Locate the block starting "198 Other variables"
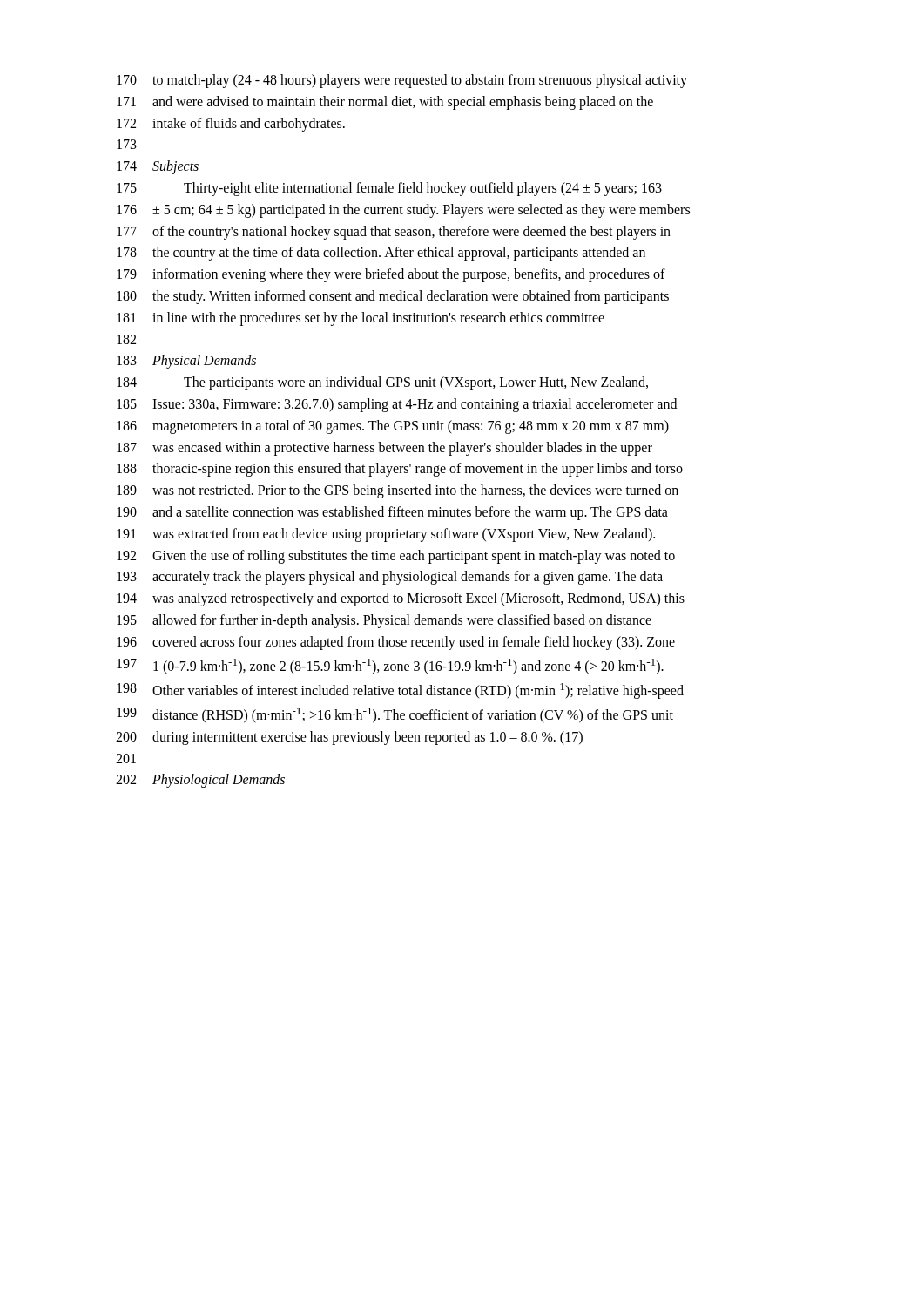The height and width of the screenshot is (1307, 924). pyautogui.click(x=462, y=690)
